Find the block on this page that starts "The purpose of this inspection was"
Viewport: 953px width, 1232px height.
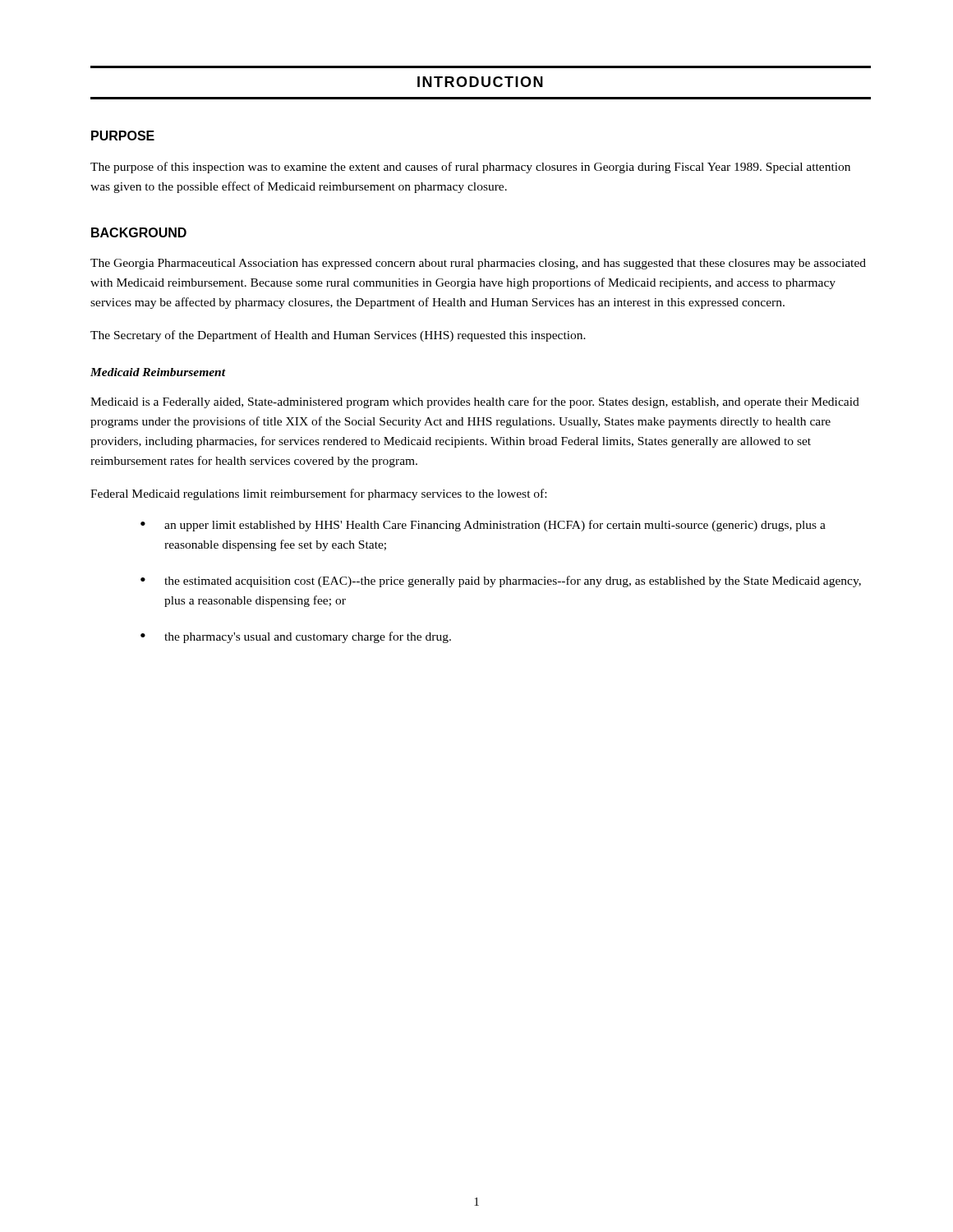coord(481,176)
